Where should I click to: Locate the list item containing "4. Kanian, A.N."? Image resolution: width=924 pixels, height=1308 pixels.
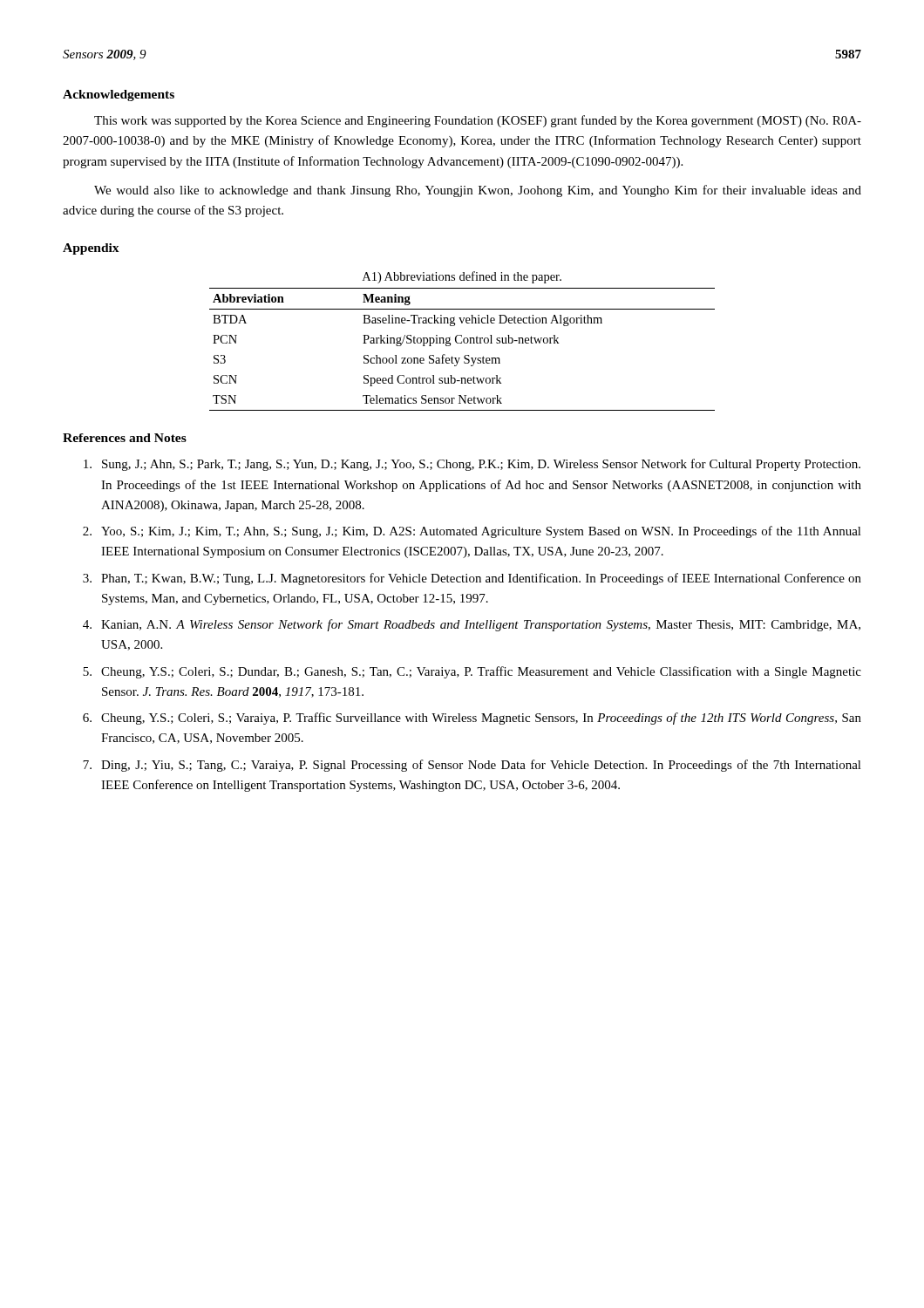[x=462, y=635]
